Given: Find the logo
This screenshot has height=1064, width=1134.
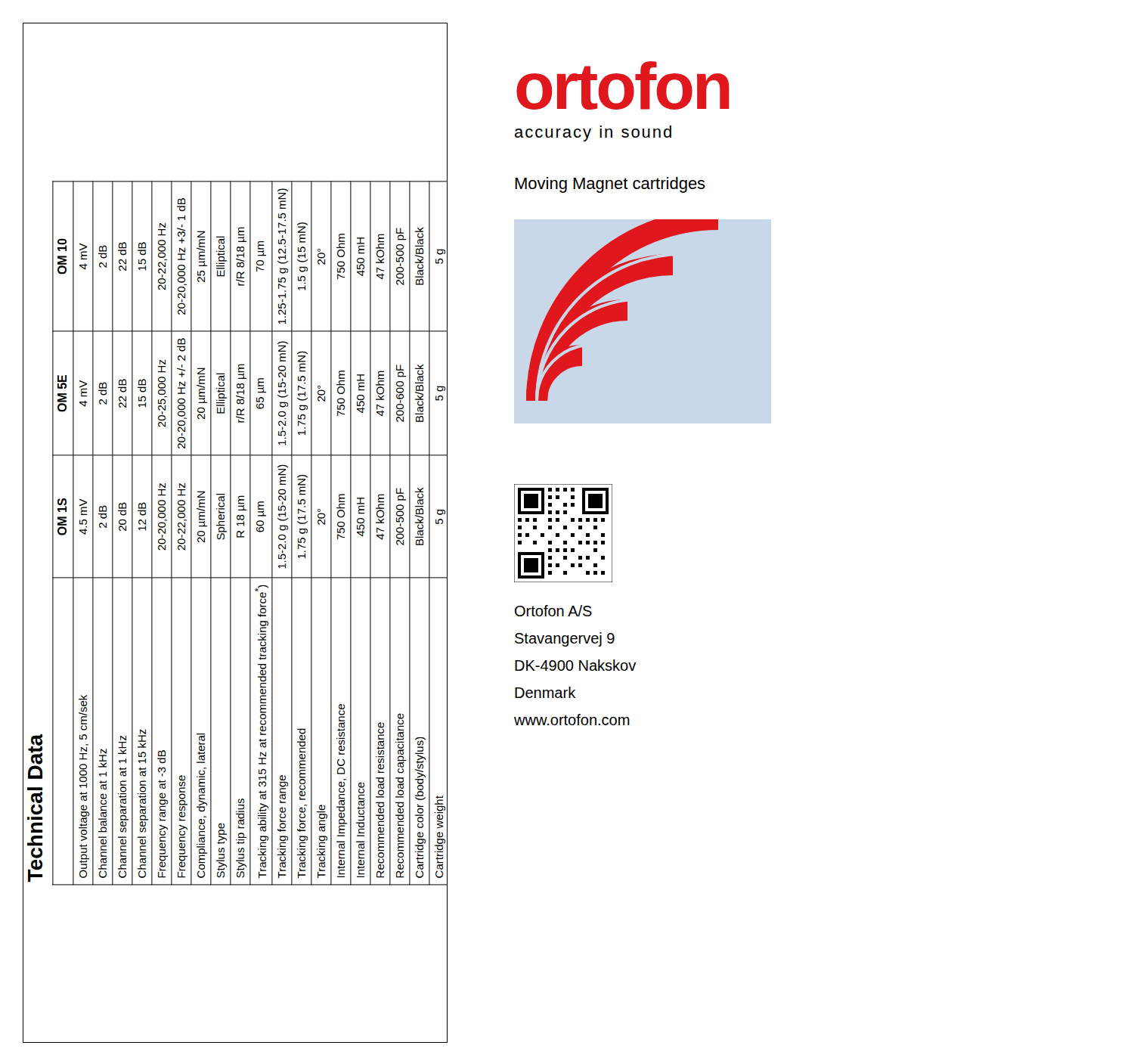Looking at the screenshot, I should coord(623,98).
